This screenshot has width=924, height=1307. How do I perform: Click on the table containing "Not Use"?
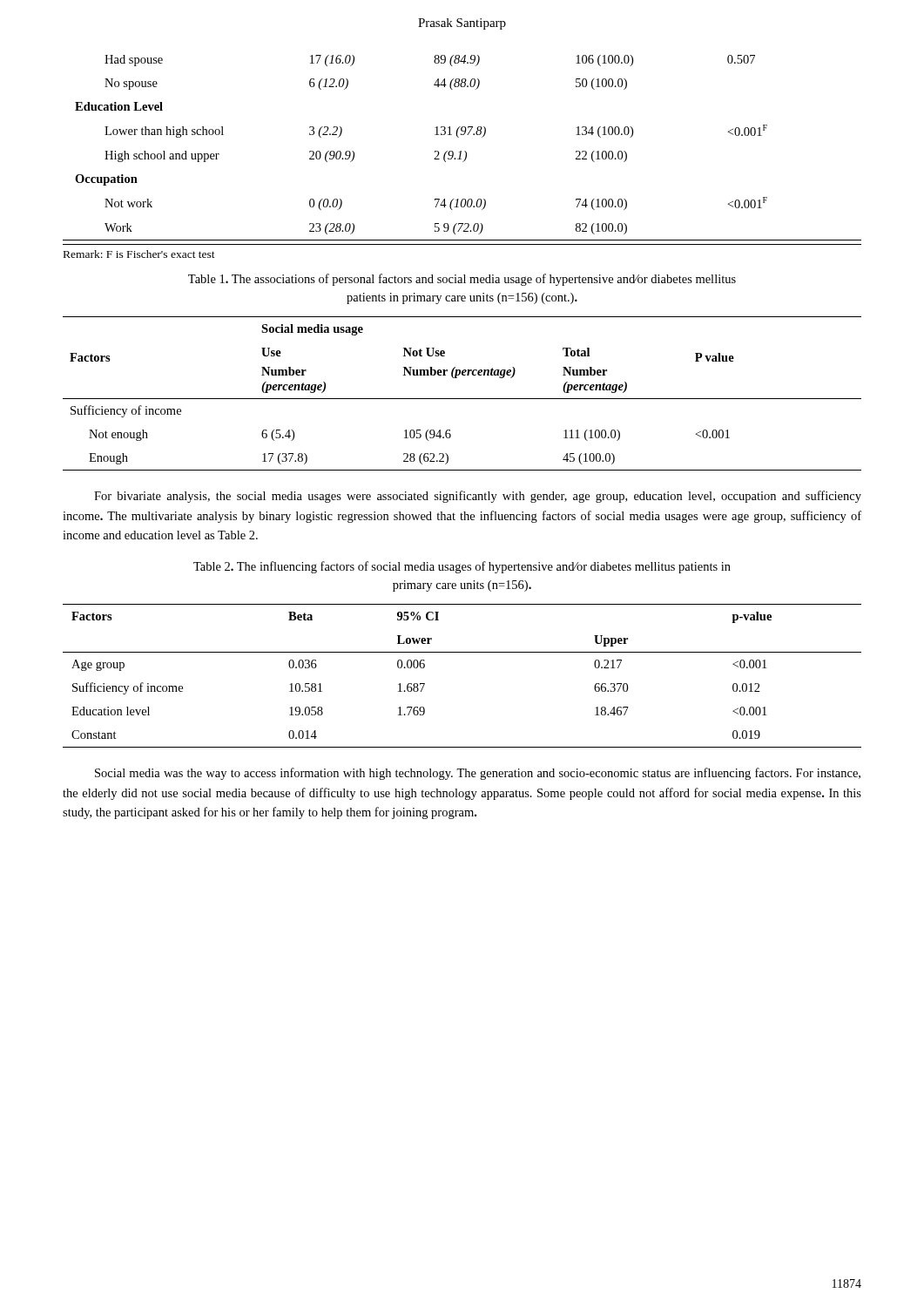coord(462,394)
